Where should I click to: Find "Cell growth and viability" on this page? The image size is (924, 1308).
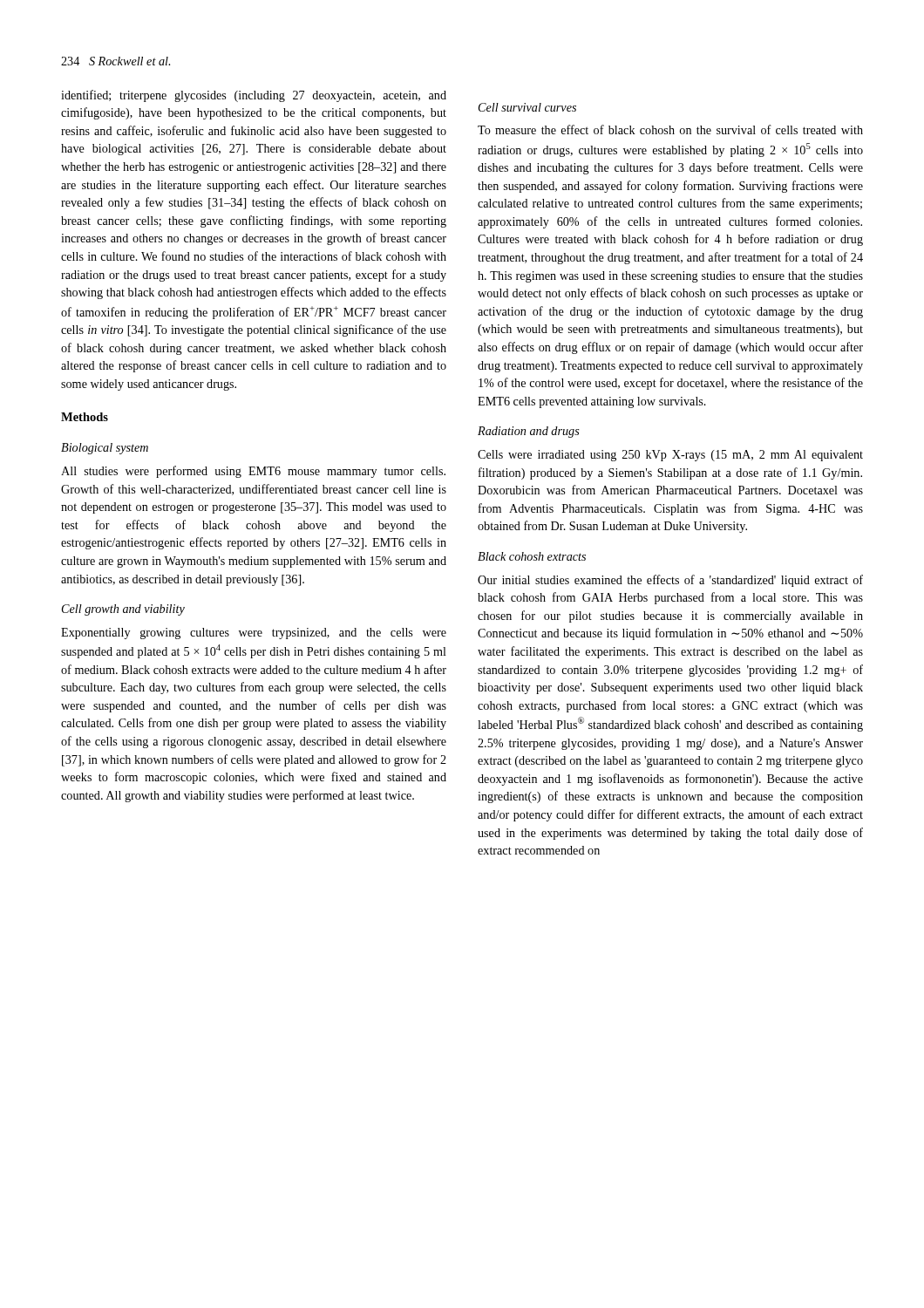123,609
